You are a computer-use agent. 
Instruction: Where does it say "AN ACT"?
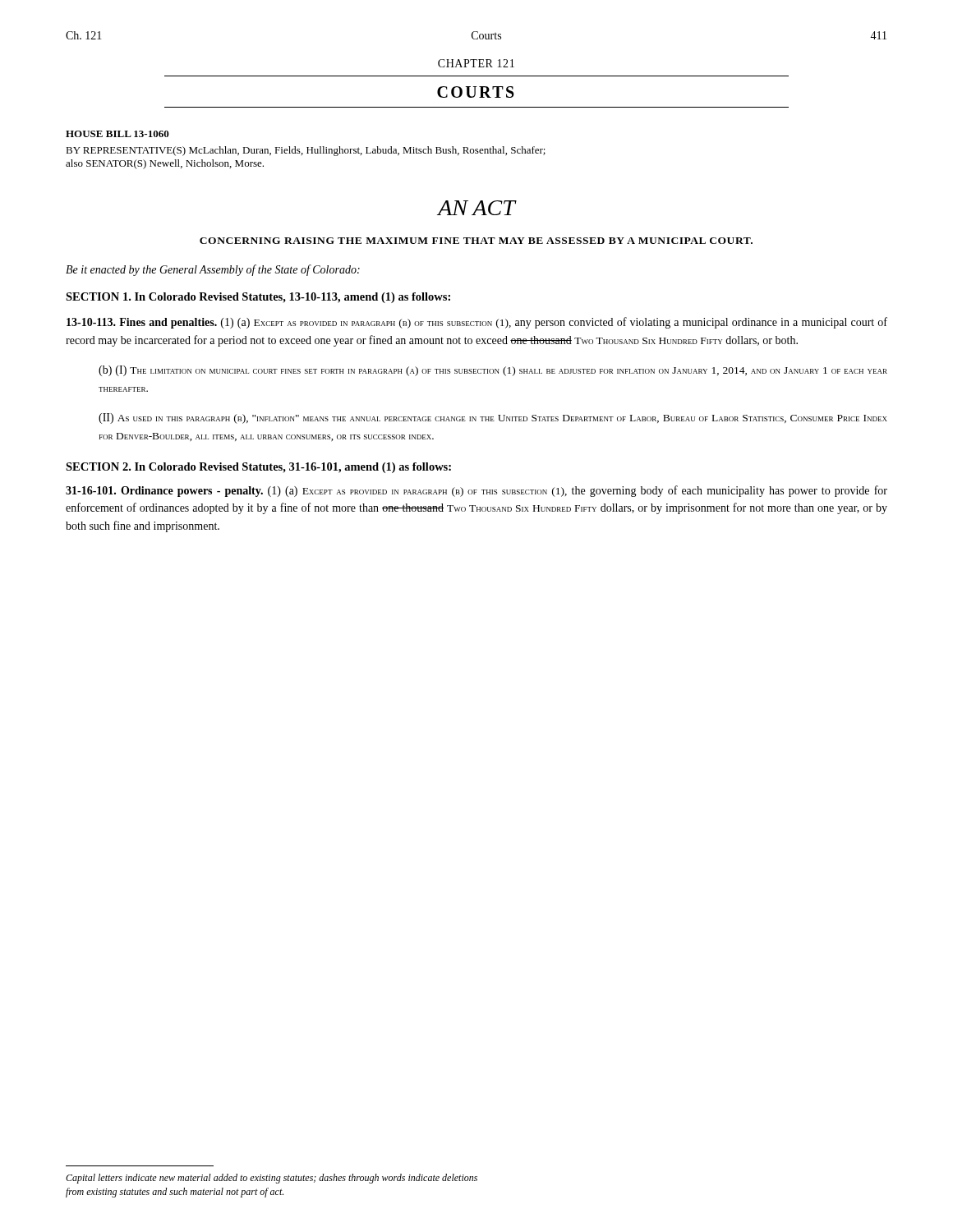click(476, 207)
